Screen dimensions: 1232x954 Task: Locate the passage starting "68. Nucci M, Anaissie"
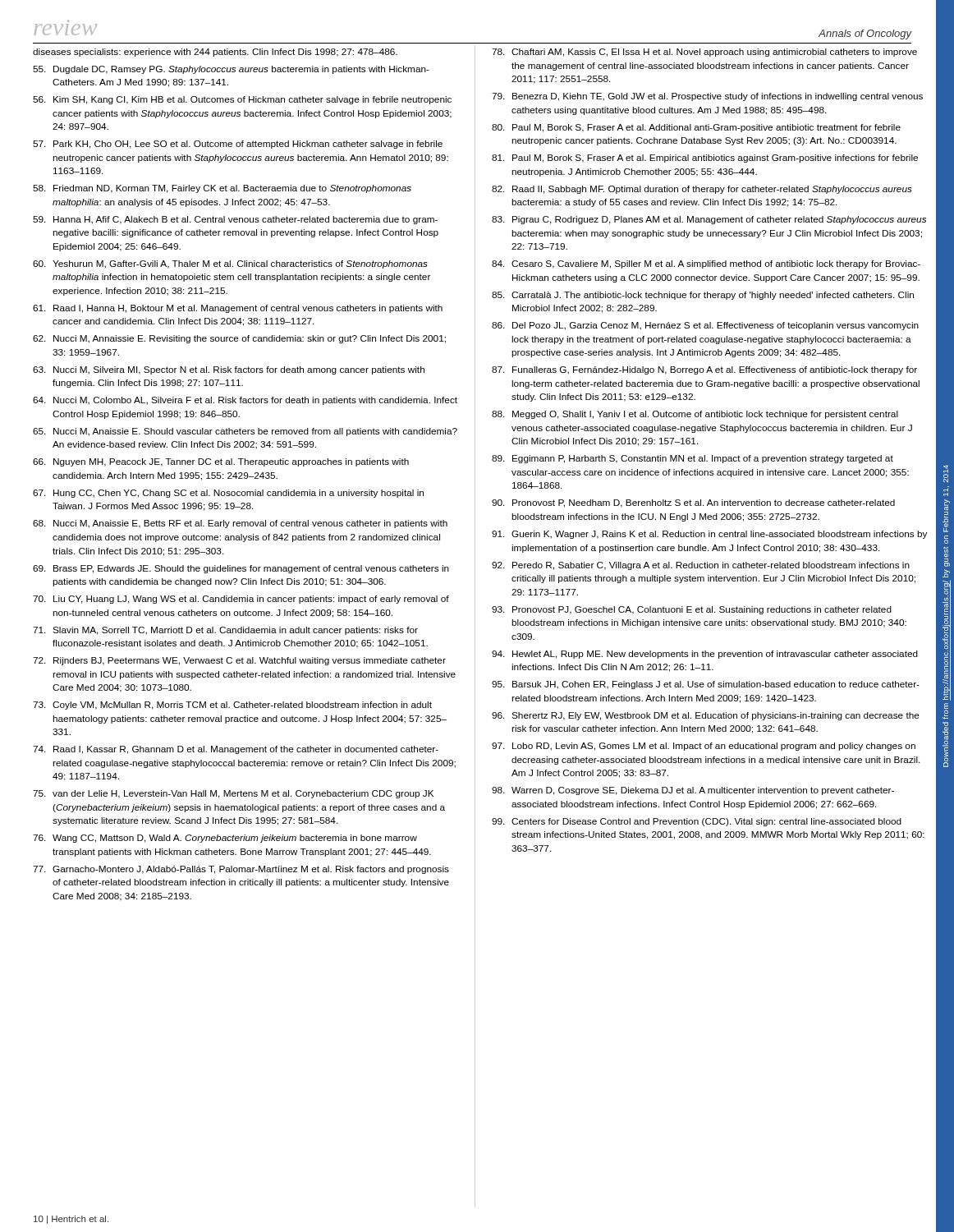[x=245, y=537]
